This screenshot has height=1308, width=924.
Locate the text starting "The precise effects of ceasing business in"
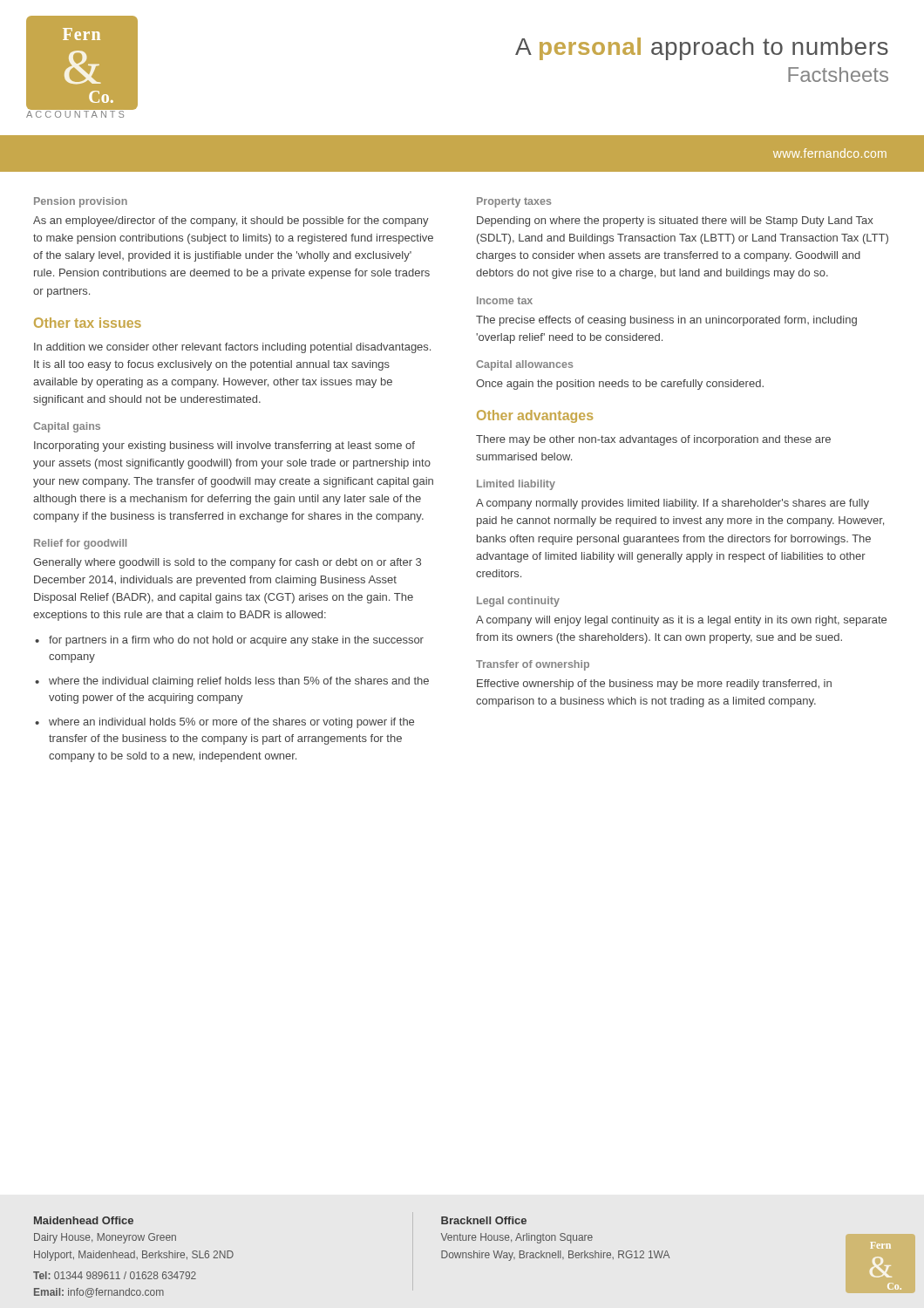point(667,328)
